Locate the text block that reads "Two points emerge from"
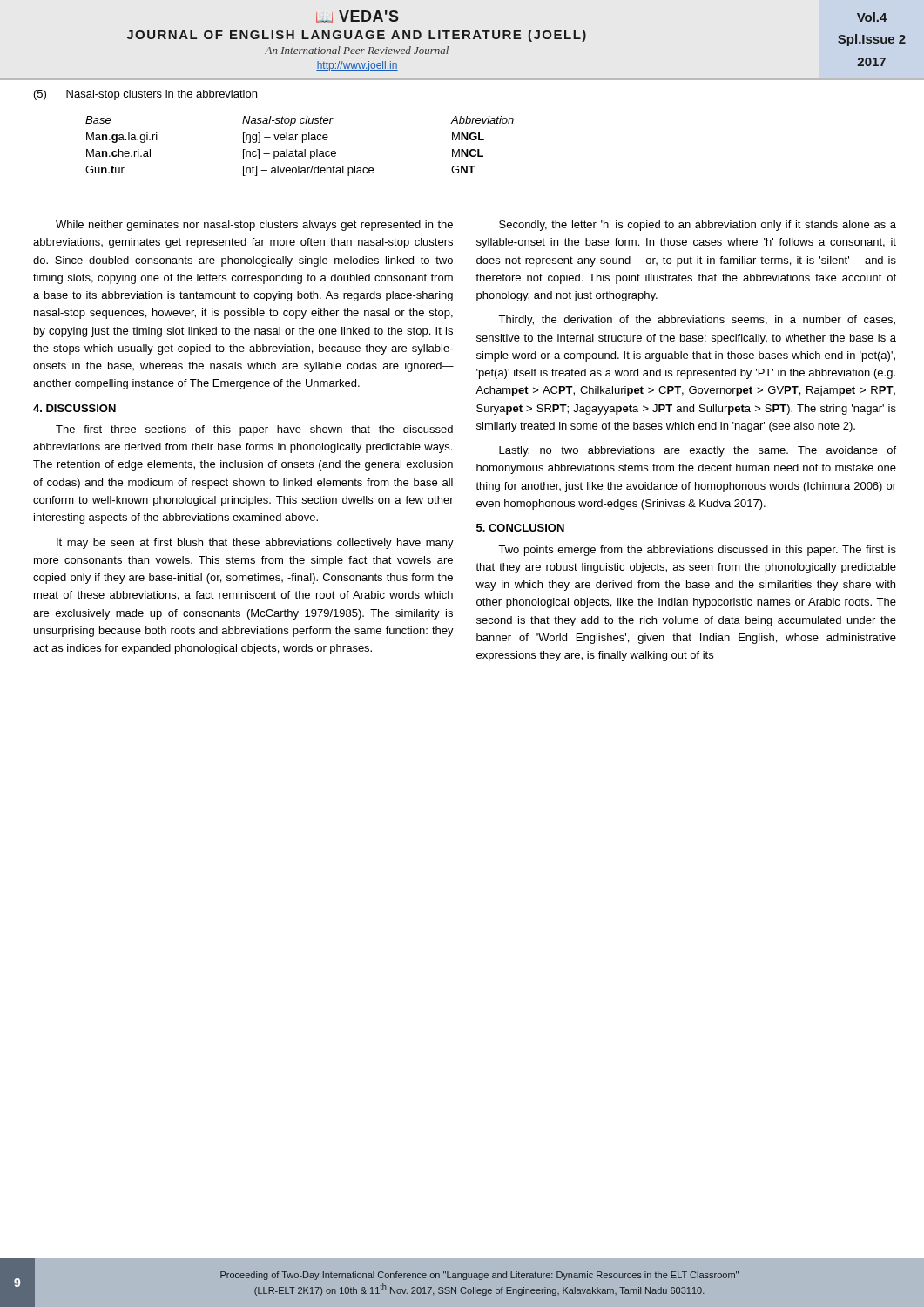 pyautogui.click(x=686, y=602)
